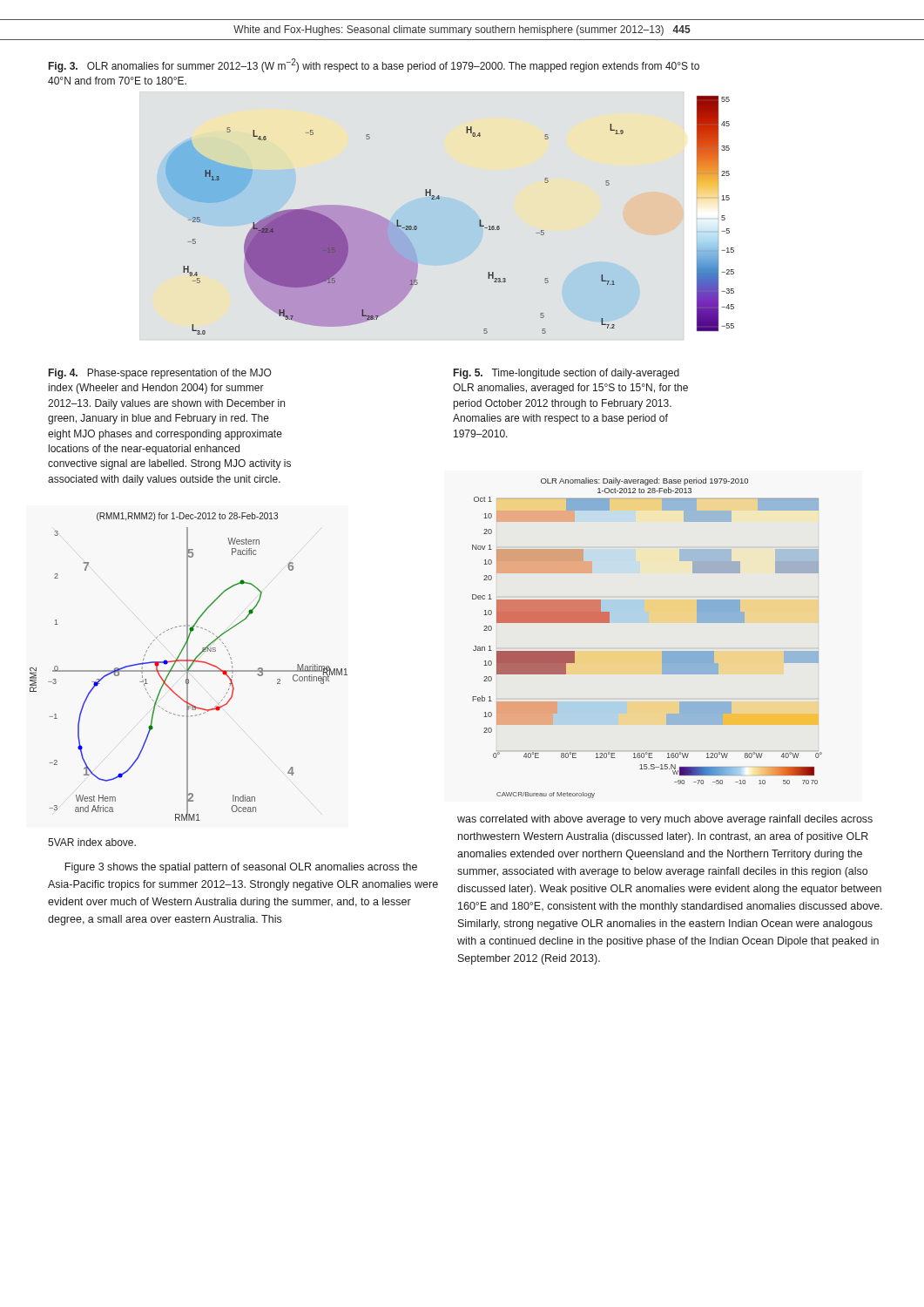Find the block on this page that starts "was correlated with above"

tap(670, 889)
